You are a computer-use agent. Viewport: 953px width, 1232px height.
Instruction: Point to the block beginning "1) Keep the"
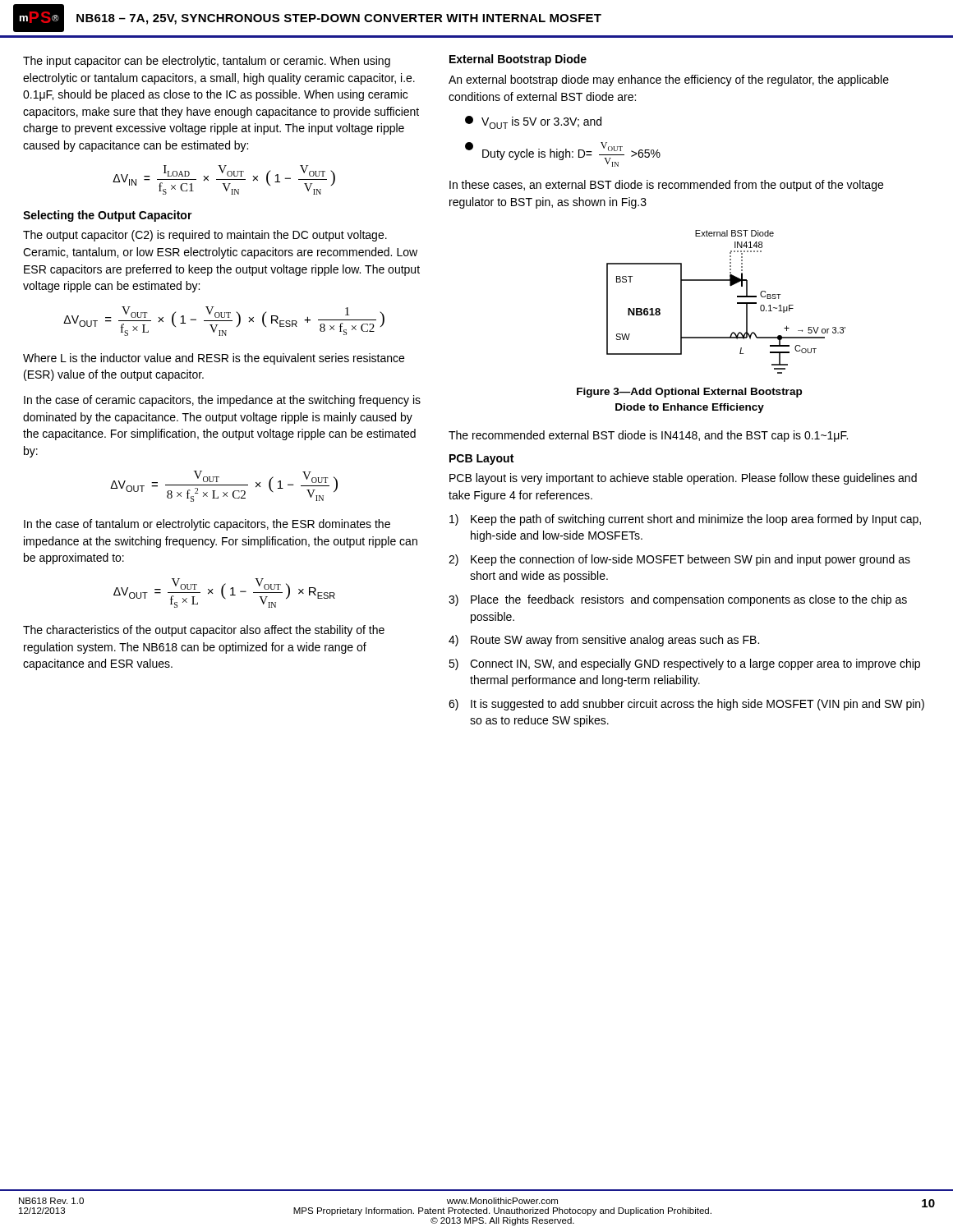pos(689,527)
